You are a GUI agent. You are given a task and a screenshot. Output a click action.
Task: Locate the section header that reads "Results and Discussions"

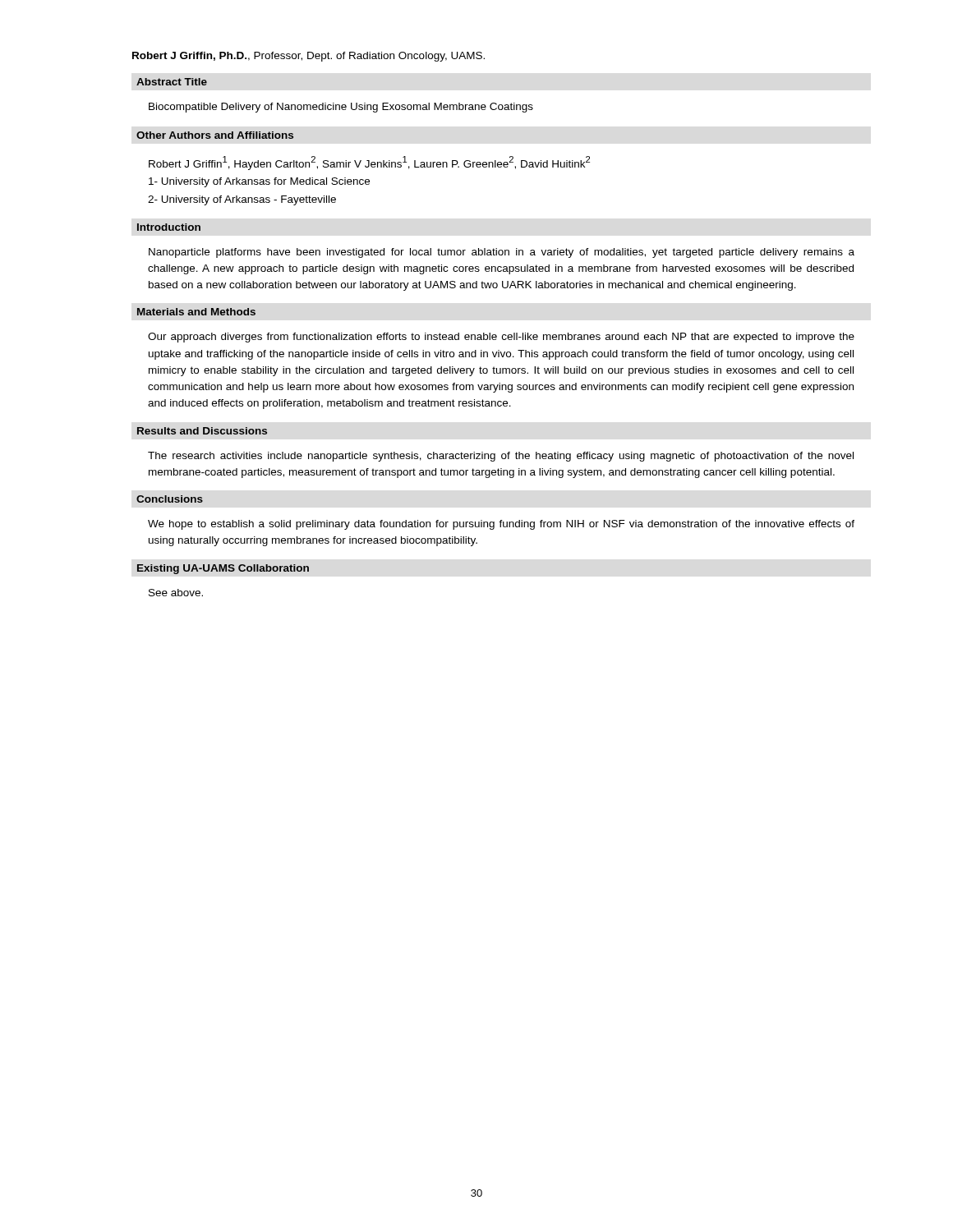[x=202, y=430]
